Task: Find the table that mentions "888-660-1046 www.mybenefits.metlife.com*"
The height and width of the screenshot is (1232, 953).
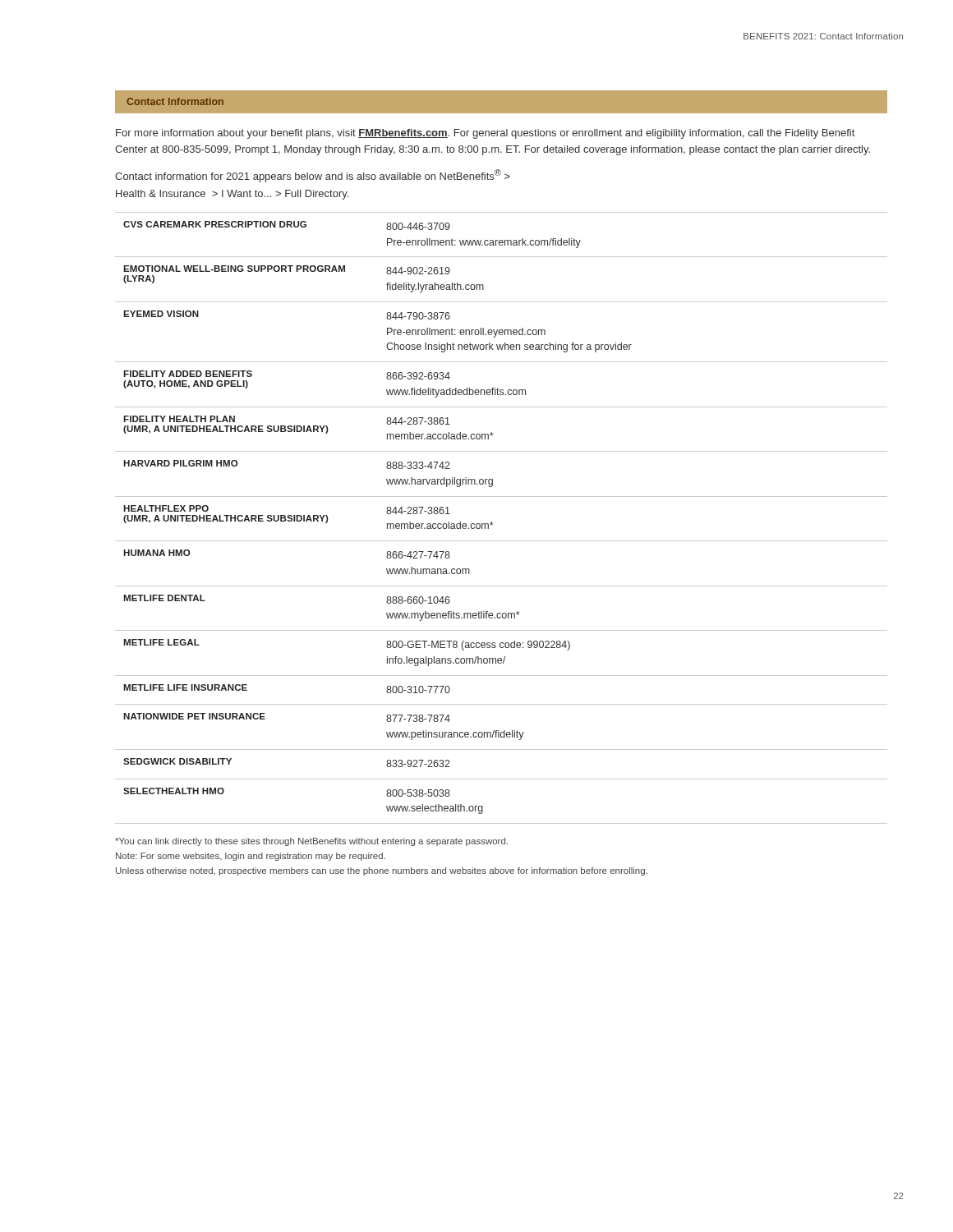Action: point(501,518)
